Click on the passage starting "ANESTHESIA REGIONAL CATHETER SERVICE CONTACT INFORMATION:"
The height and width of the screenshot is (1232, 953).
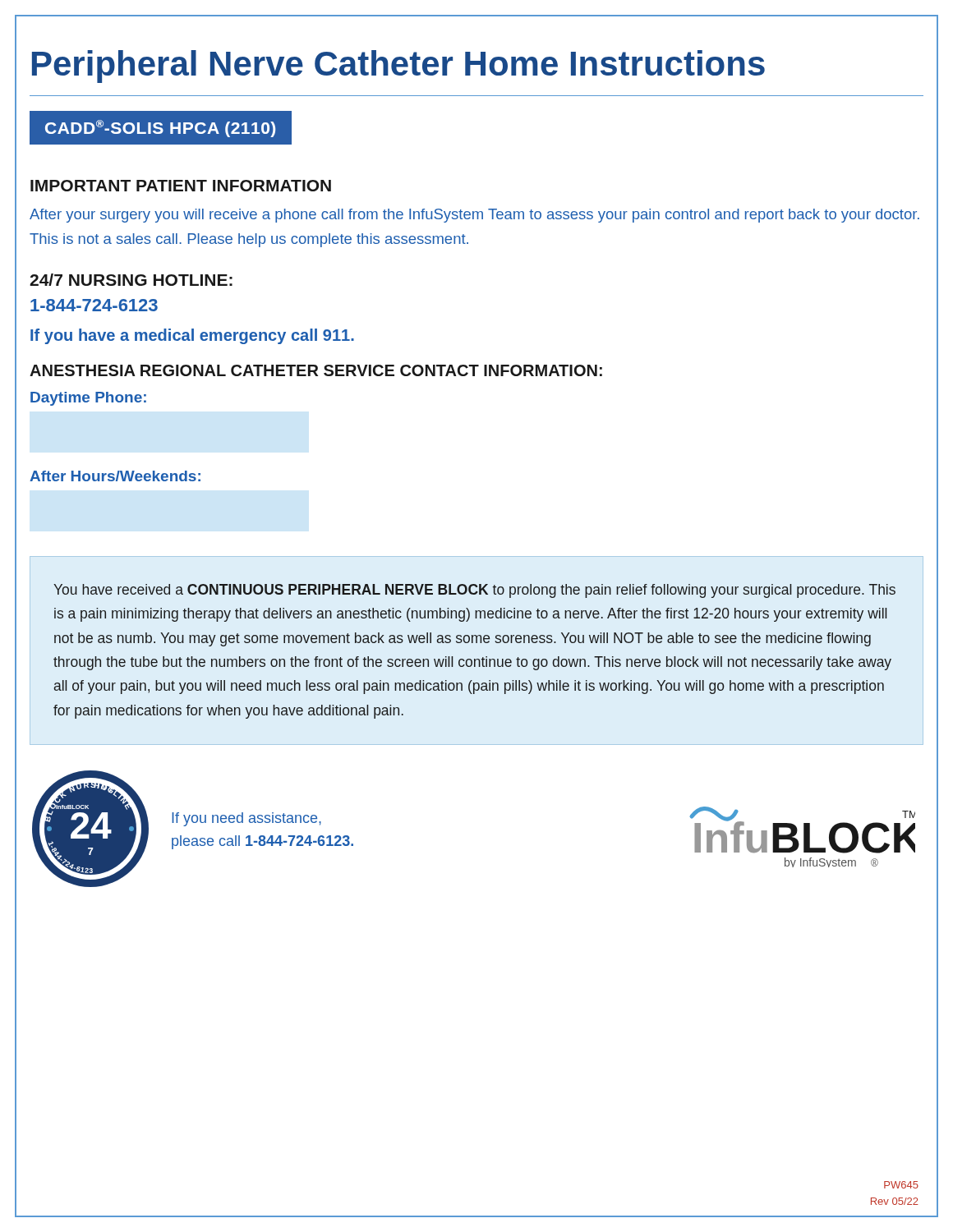click(316, 370)
